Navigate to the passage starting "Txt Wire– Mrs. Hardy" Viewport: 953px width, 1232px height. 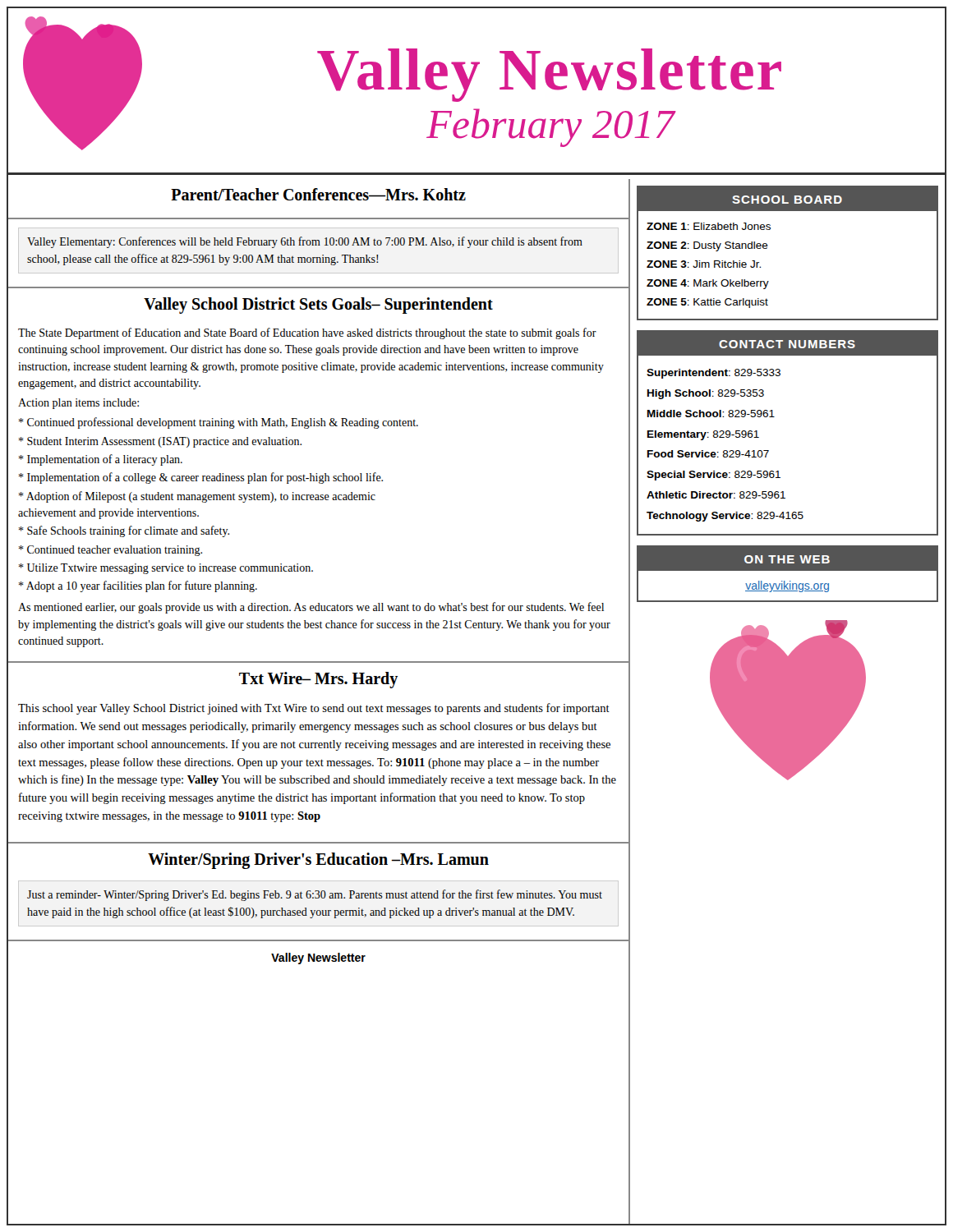pos(318,679)
